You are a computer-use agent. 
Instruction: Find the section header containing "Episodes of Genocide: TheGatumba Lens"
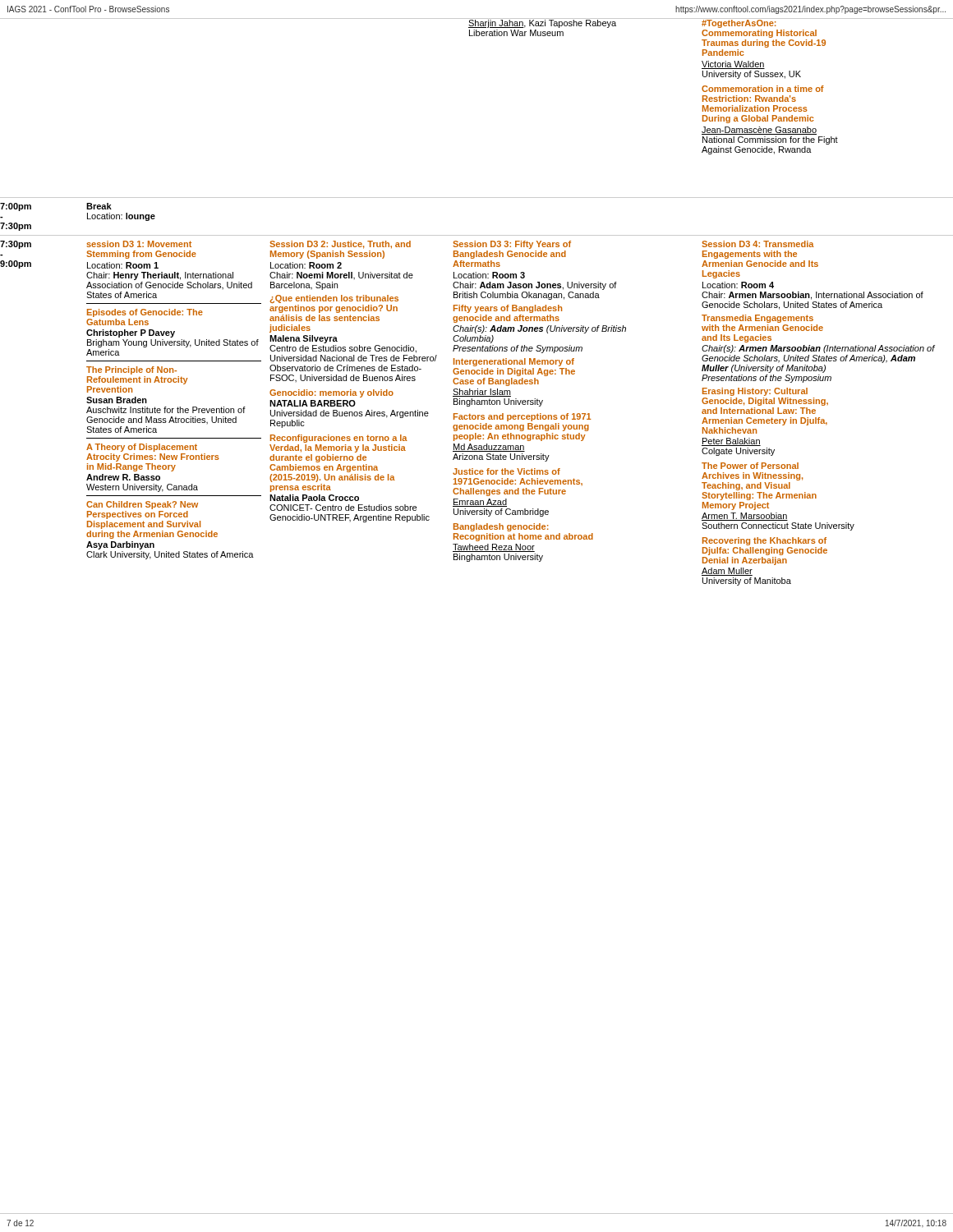[145, 317]
